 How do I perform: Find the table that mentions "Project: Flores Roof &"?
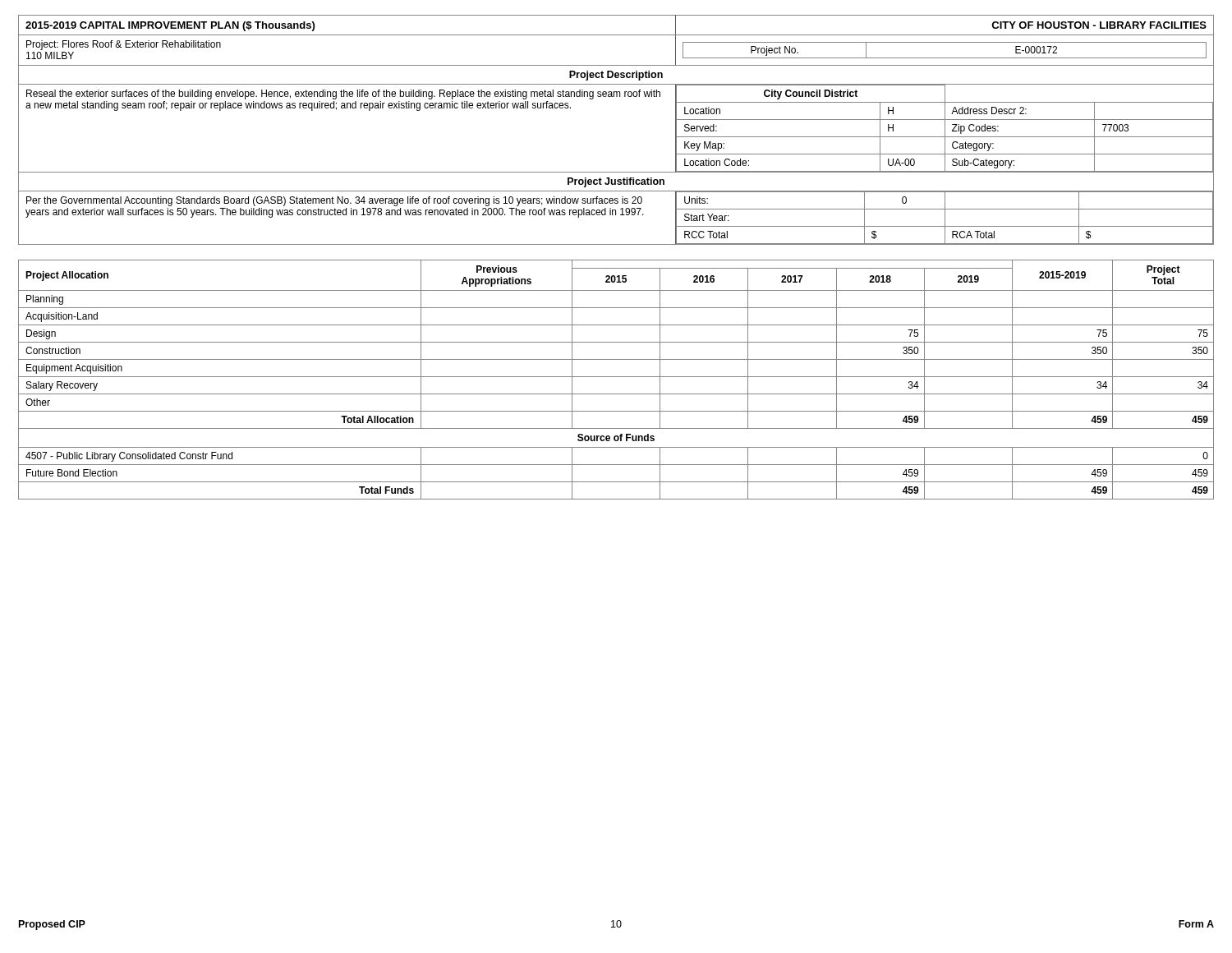coord(616,130)
